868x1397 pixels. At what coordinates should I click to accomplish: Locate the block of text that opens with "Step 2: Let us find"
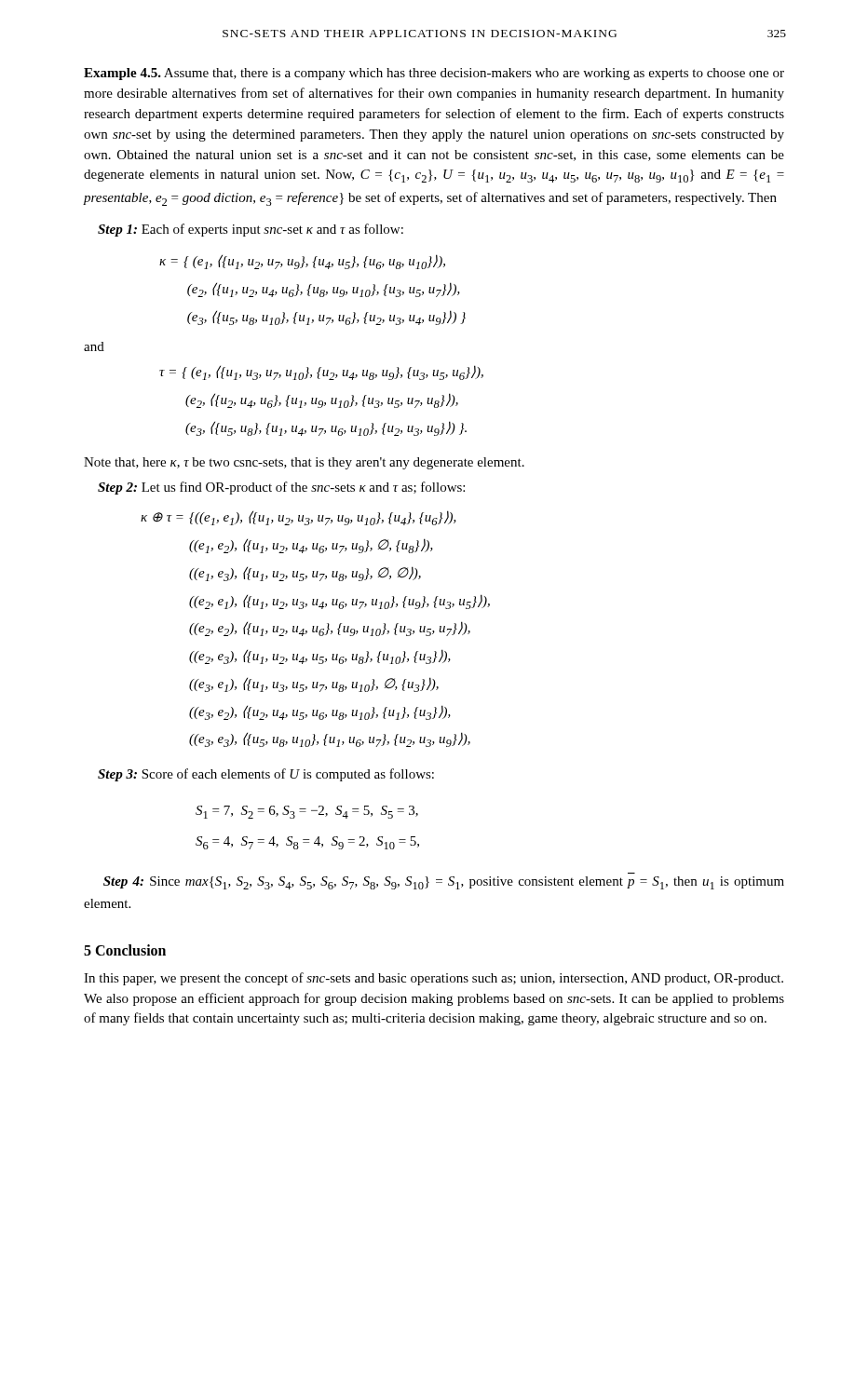point(275,488)
